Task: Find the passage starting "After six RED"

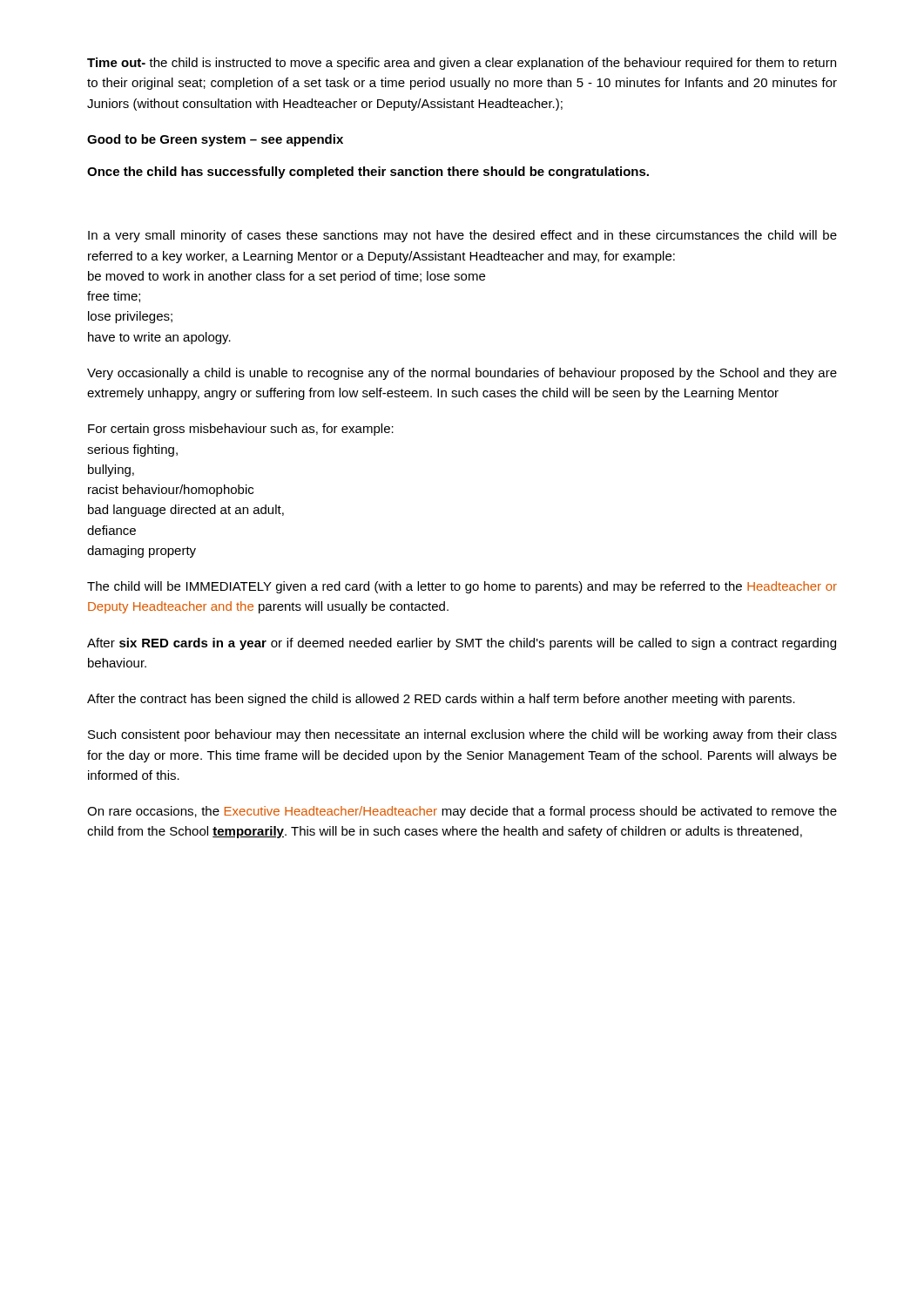Action: click(x=462, y=652)
